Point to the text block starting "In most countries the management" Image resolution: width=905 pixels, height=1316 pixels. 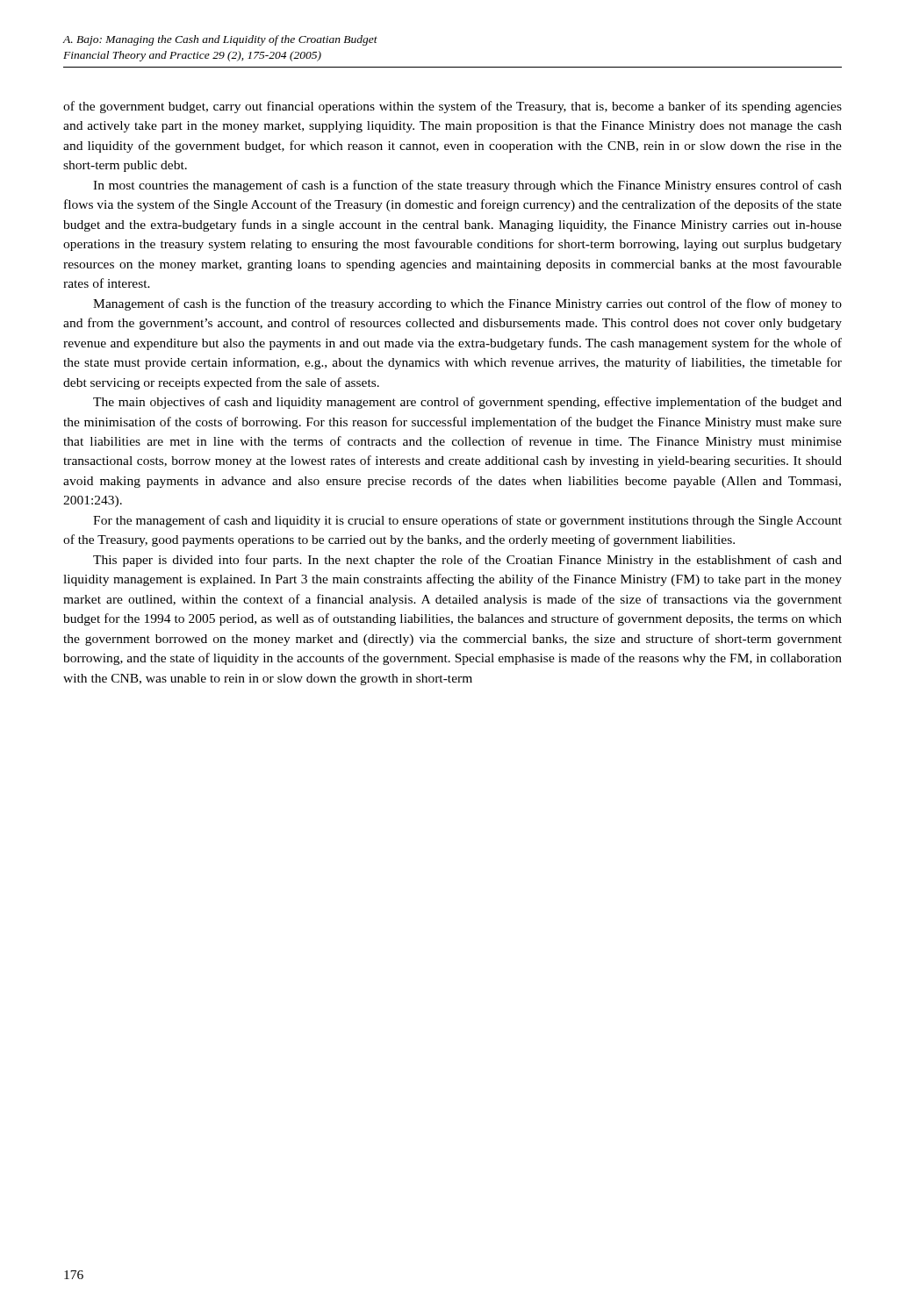[452, 234]
